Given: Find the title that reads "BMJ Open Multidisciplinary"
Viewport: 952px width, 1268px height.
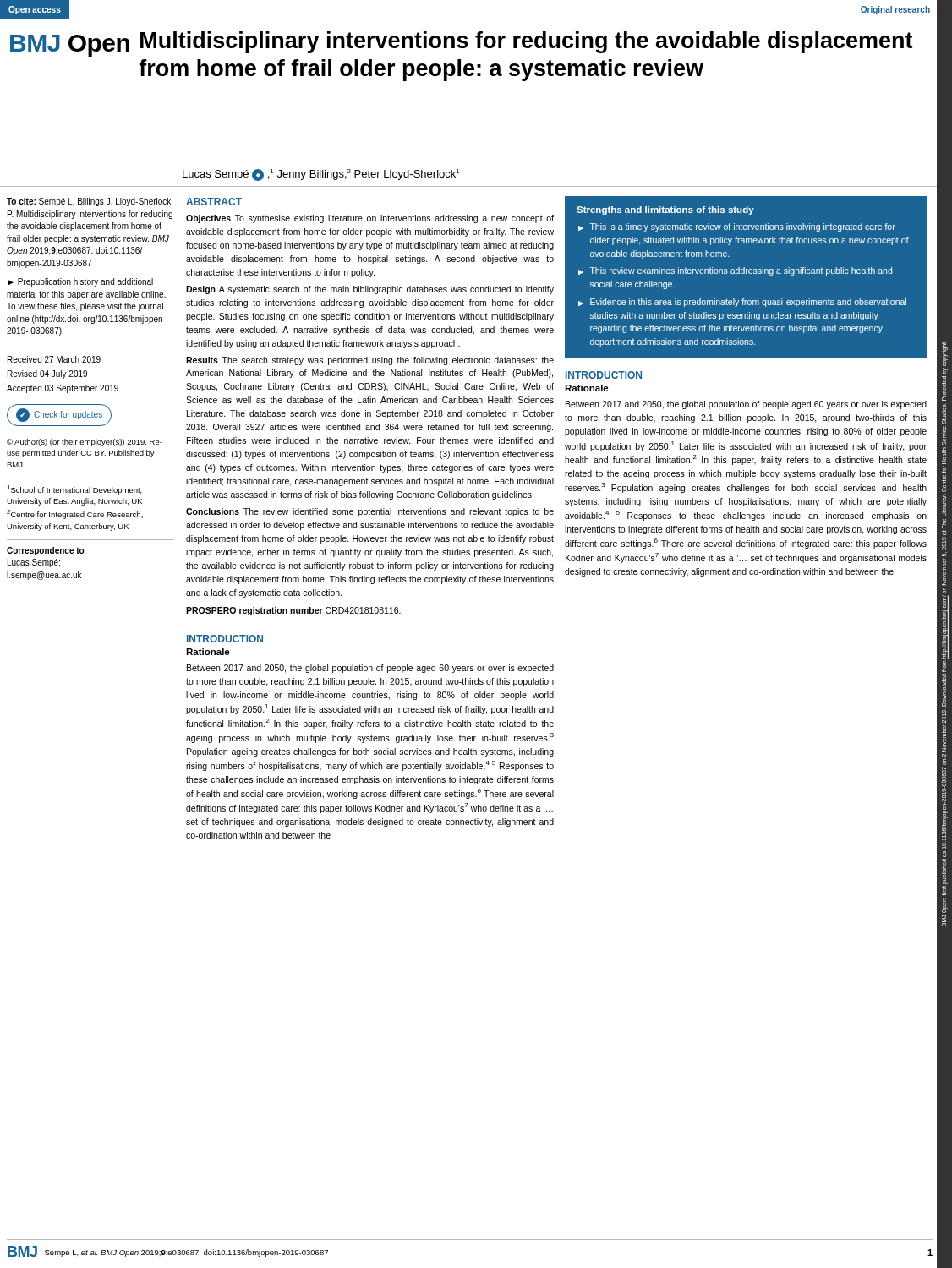Looking at the screenshot, I should point(468,55).
